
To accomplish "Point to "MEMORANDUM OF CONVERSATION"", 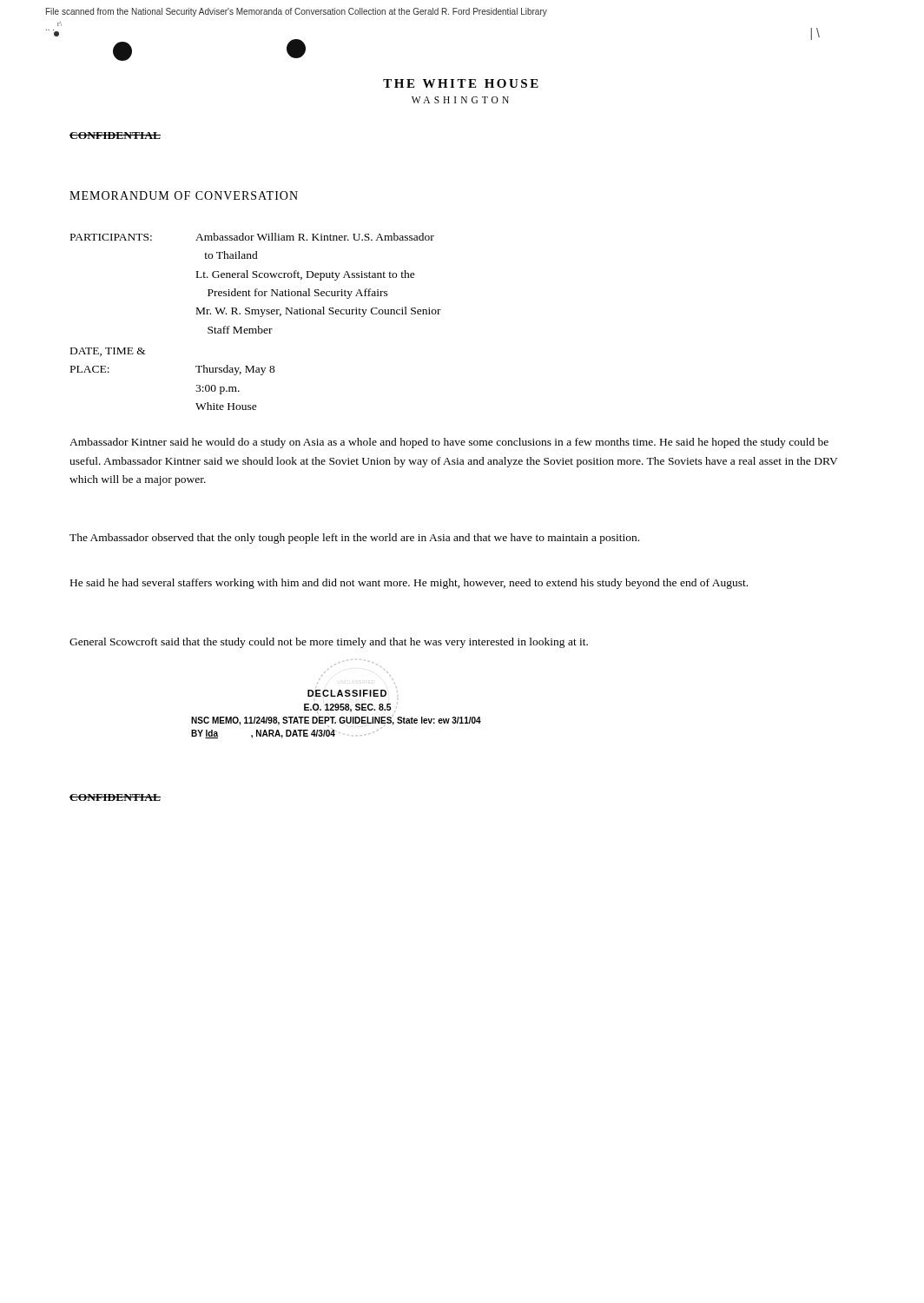I will coord(184,196).
